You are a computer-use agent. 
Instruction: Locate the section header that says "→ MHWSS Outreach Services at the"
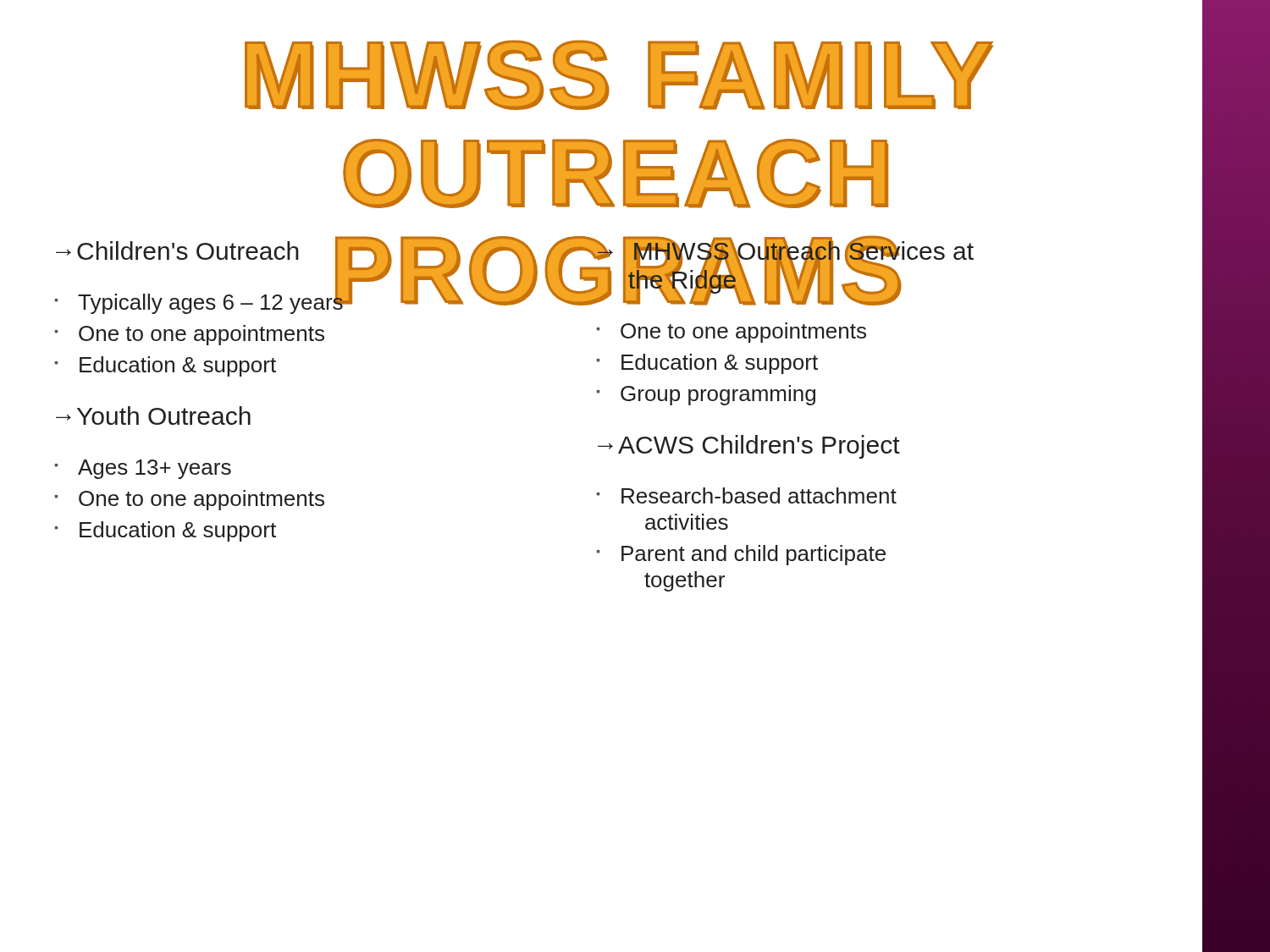tap(783, 265)
